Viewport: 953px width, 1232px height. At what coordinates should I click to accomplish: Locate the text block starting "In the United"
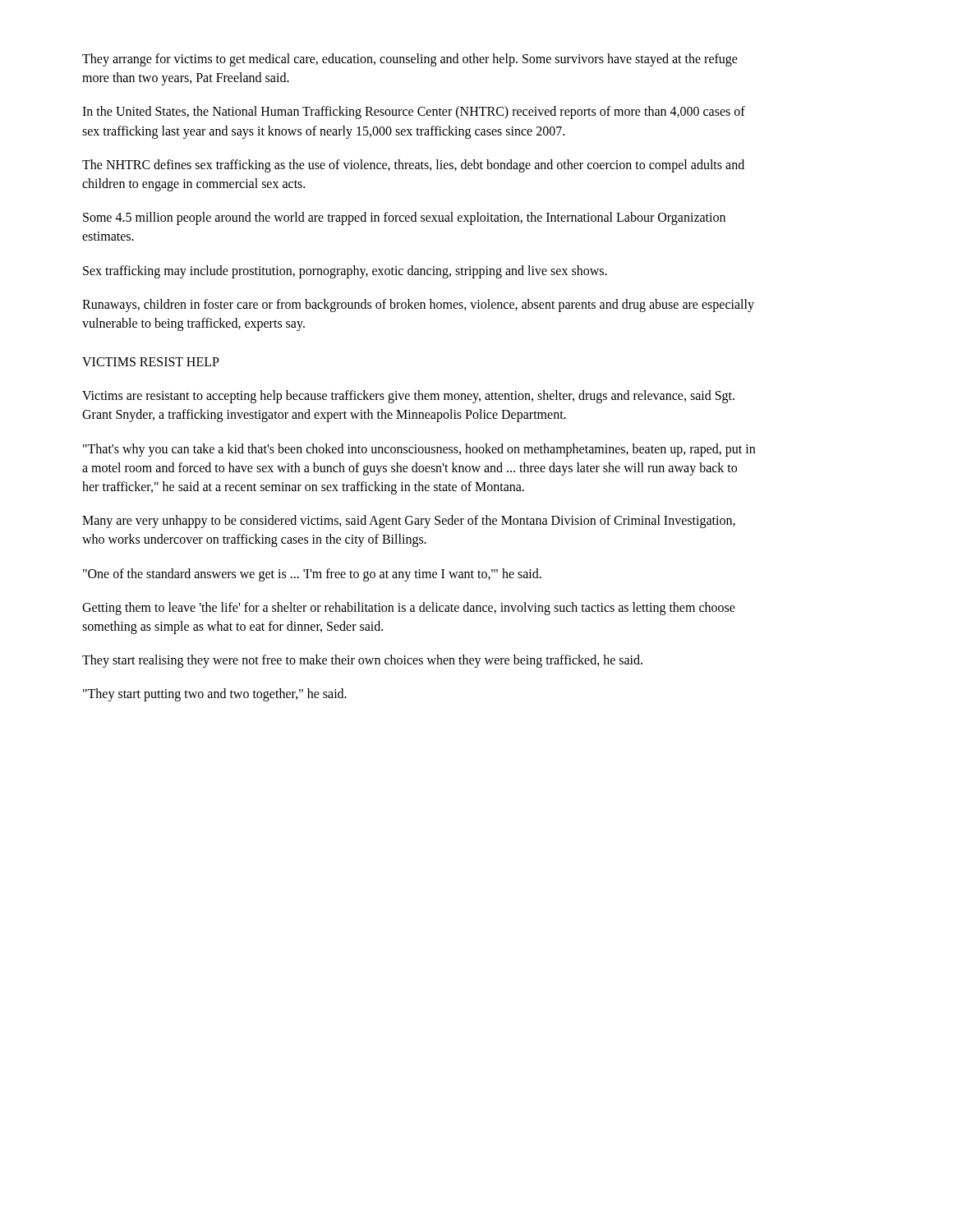[414, 121]
